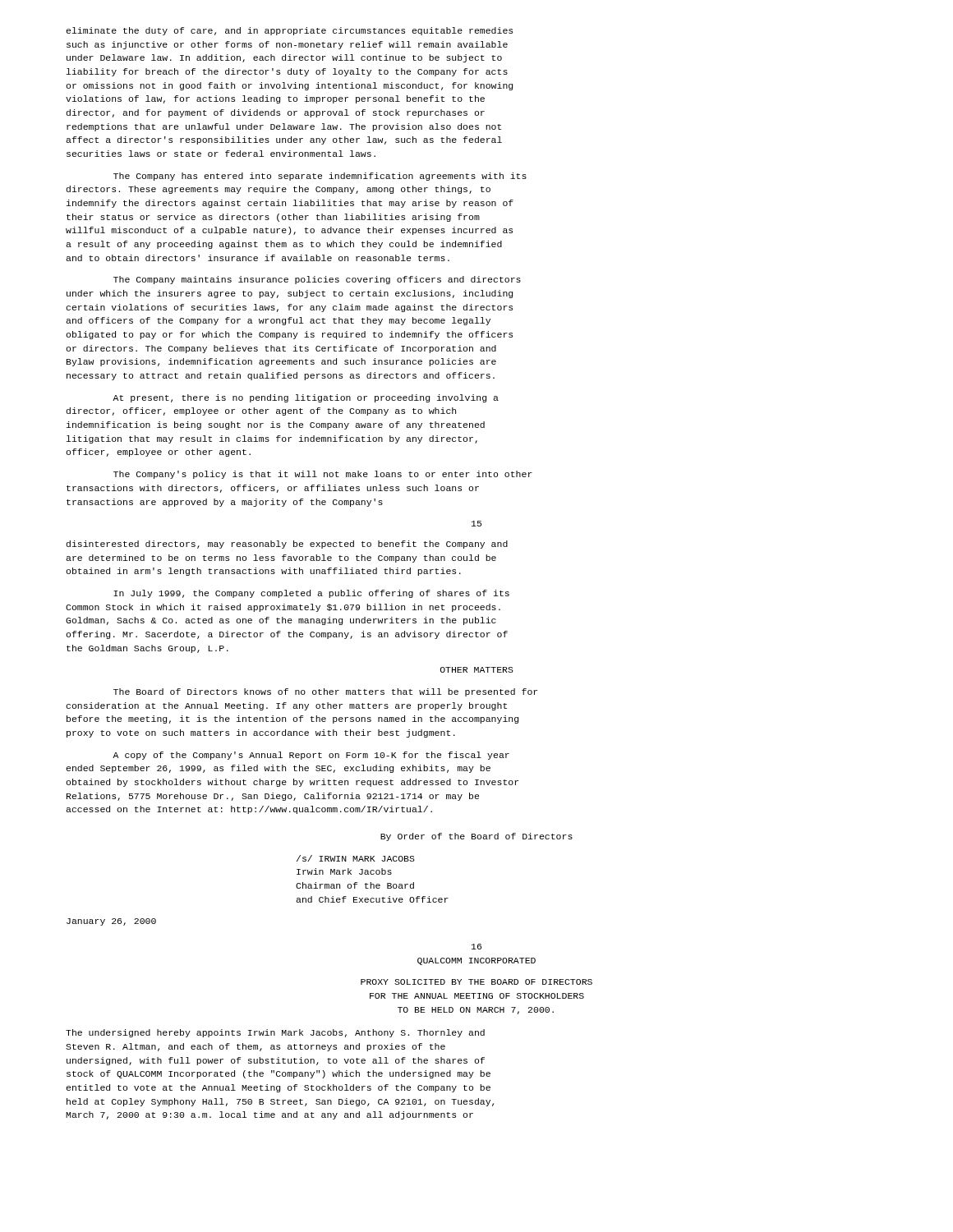Locate the block of text that opens with "disinterested directors, may reasonably be expected to"
This screenshot has height=1232, width=953.
(287, 558)
